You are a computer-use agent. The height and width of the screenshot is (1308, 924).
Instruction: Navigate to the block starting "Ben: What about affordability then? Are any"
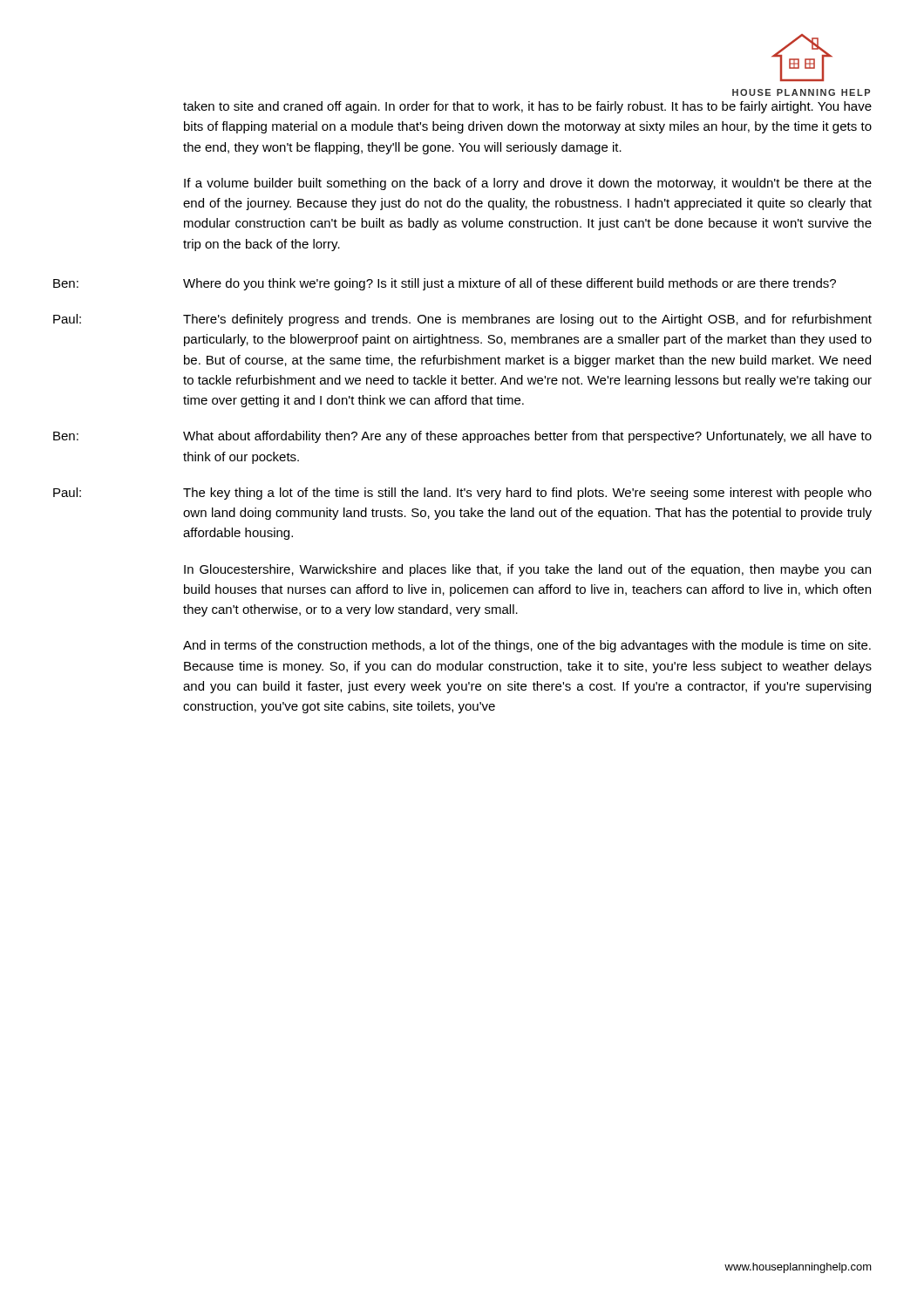(462, 446)
